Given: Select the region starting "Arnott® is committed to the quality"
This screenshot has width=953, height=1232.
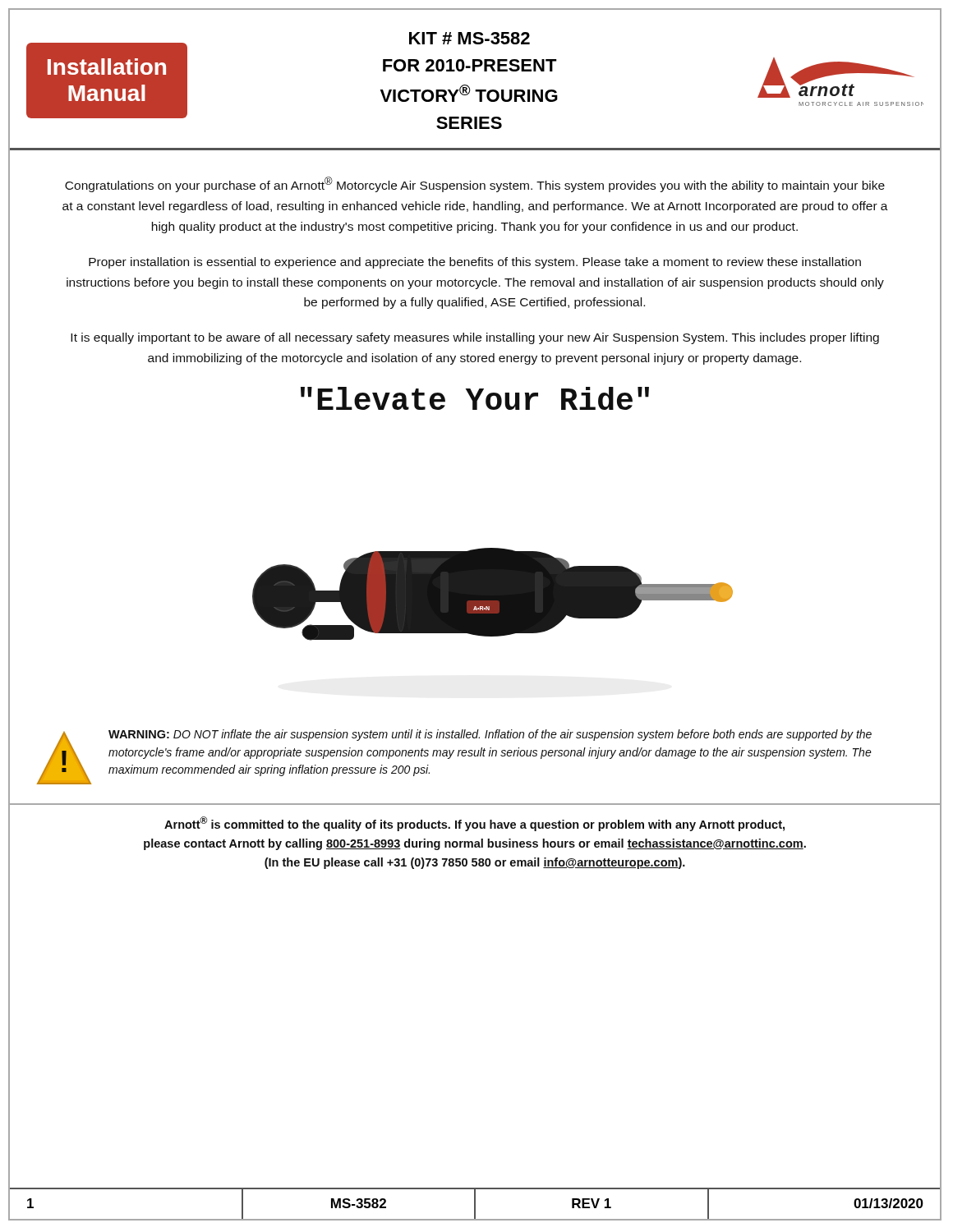Looking at the screenshot, I should (475, 842).
